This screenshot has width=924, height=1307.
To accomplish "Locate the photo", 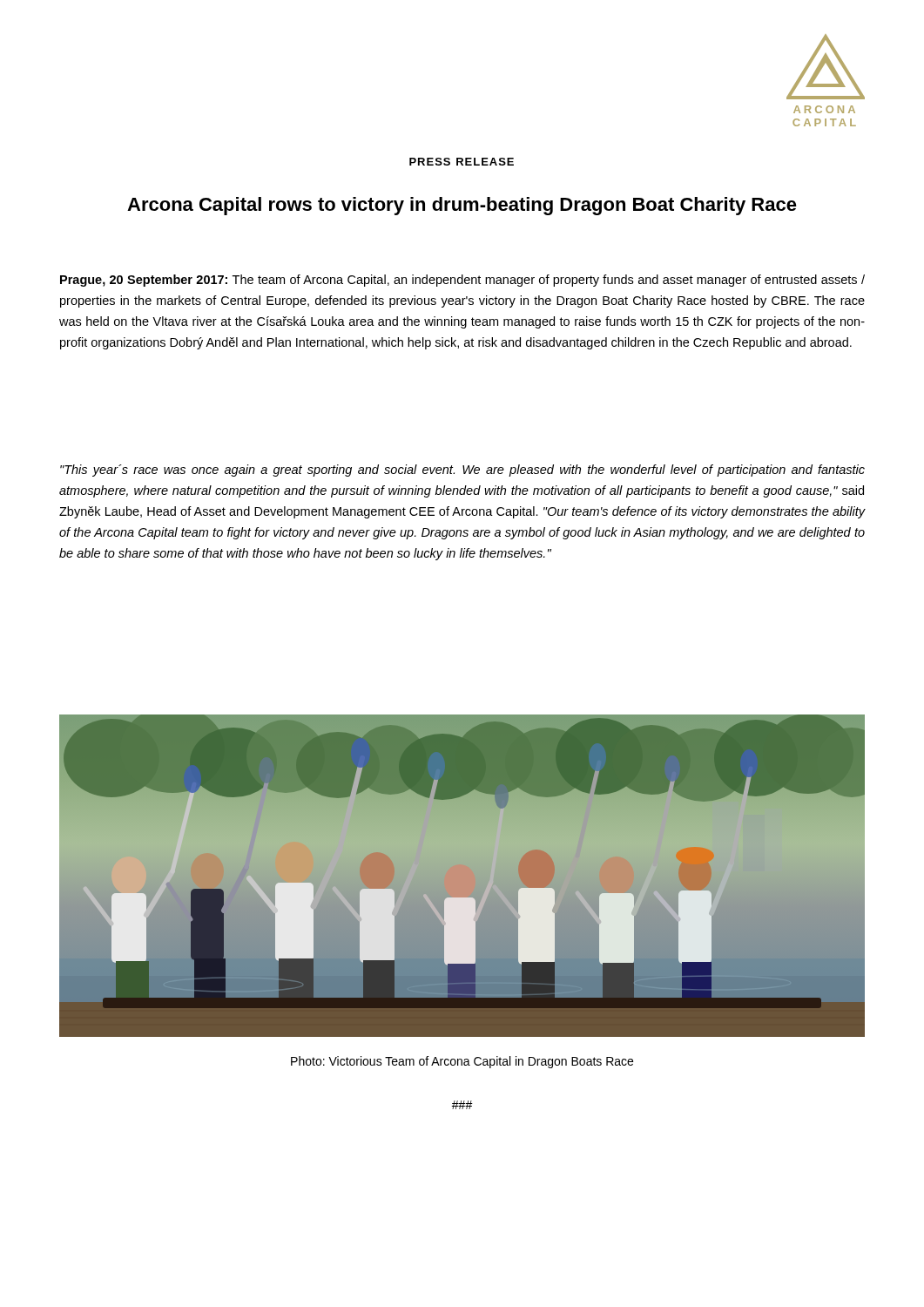I will point(462,877).
